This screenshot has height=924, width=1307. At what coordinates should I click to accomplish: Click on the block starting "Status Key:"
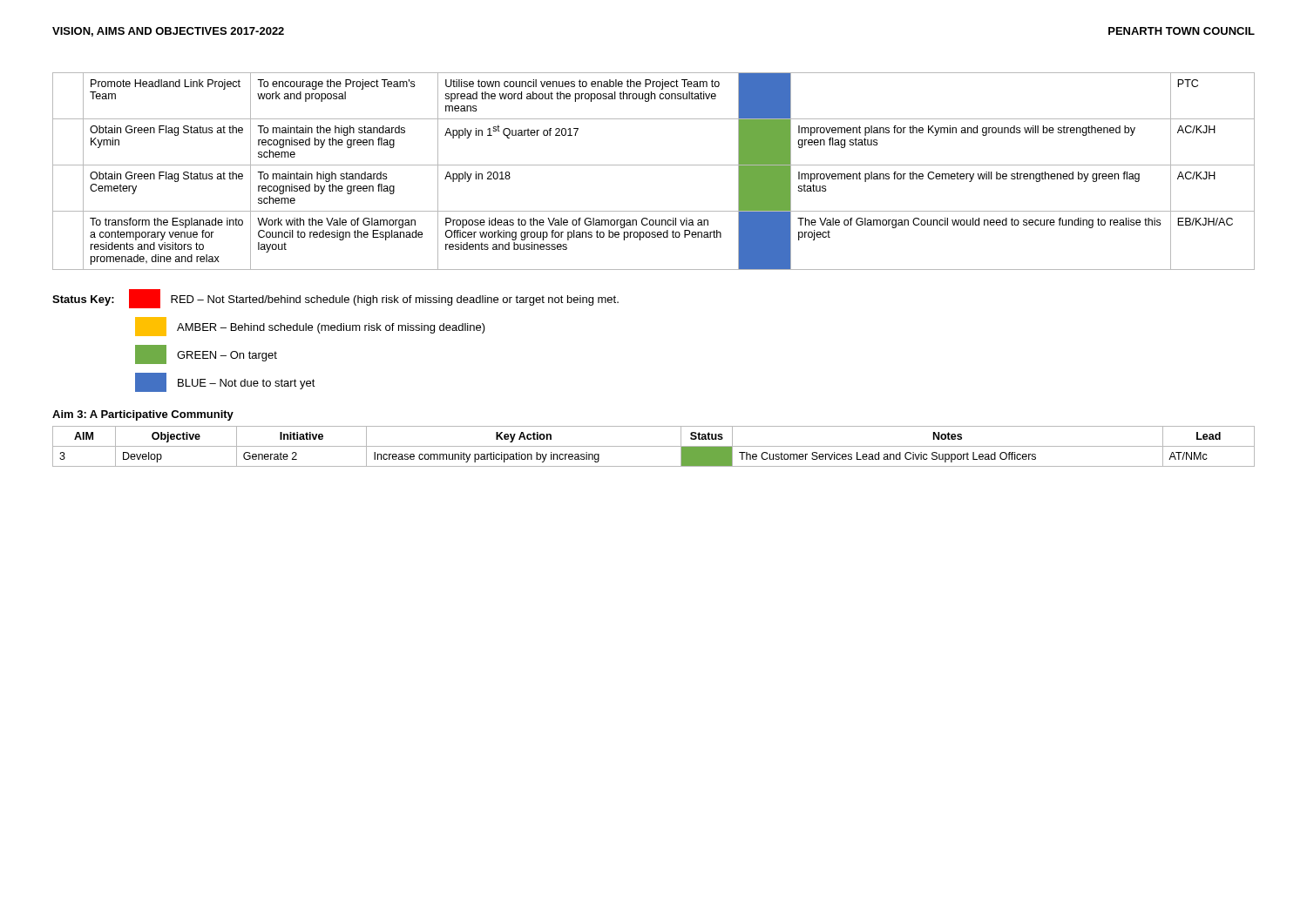(x=83, y=299)
